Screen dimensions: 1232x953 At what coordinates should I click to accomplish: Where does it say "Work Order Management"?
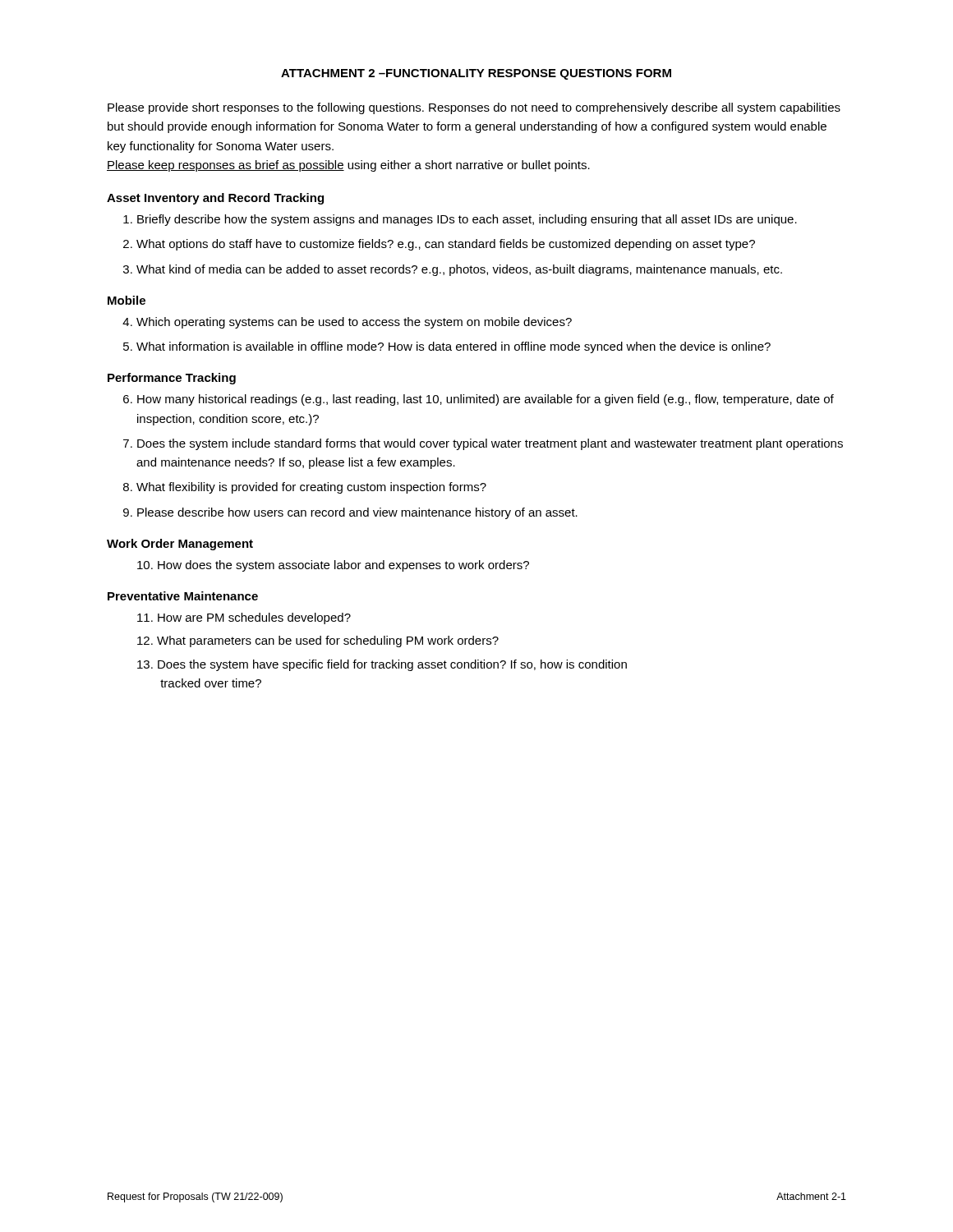click(x=180, y=543)
